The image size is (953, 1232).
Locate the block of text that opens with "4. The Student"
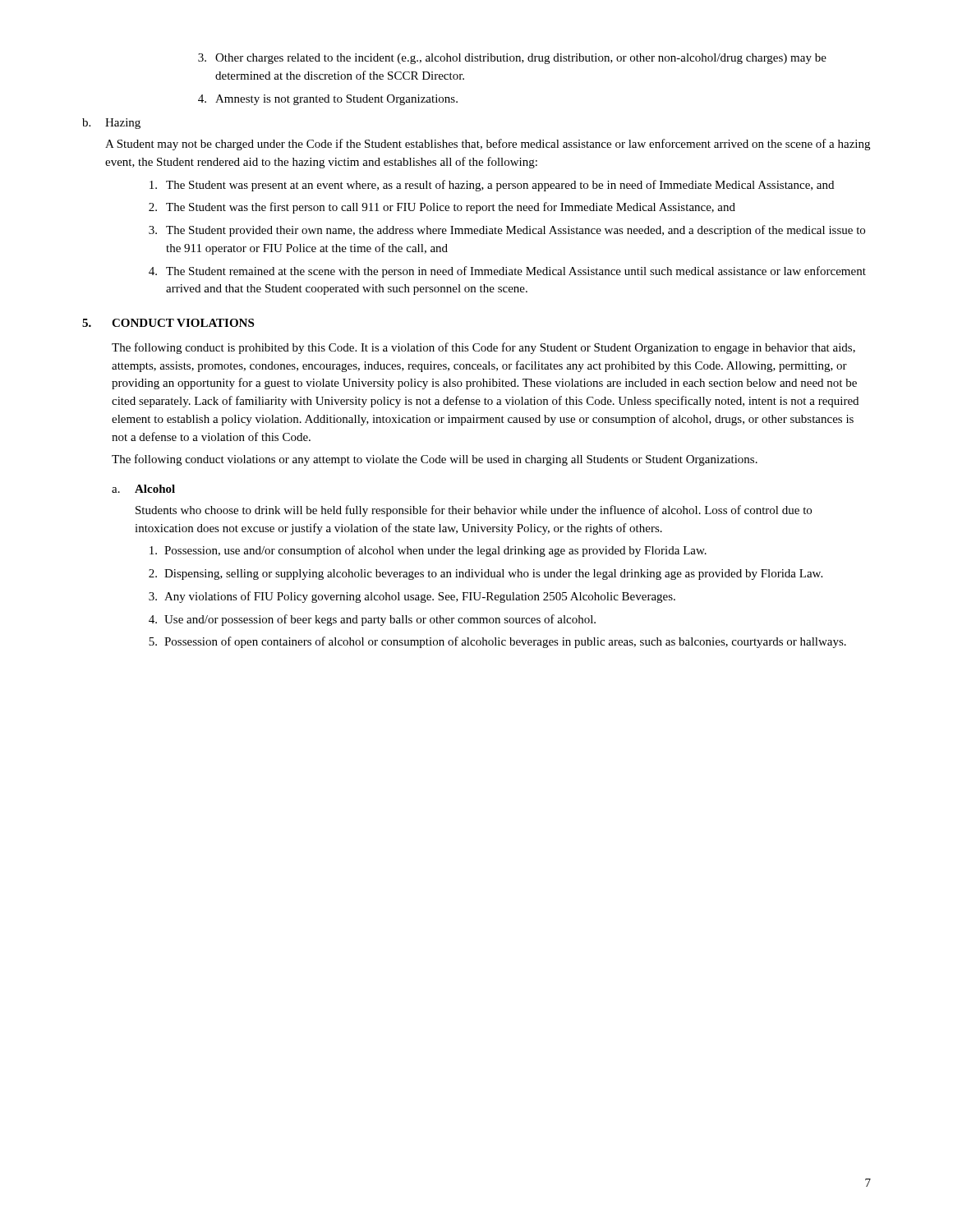click(x=501, y=280)
